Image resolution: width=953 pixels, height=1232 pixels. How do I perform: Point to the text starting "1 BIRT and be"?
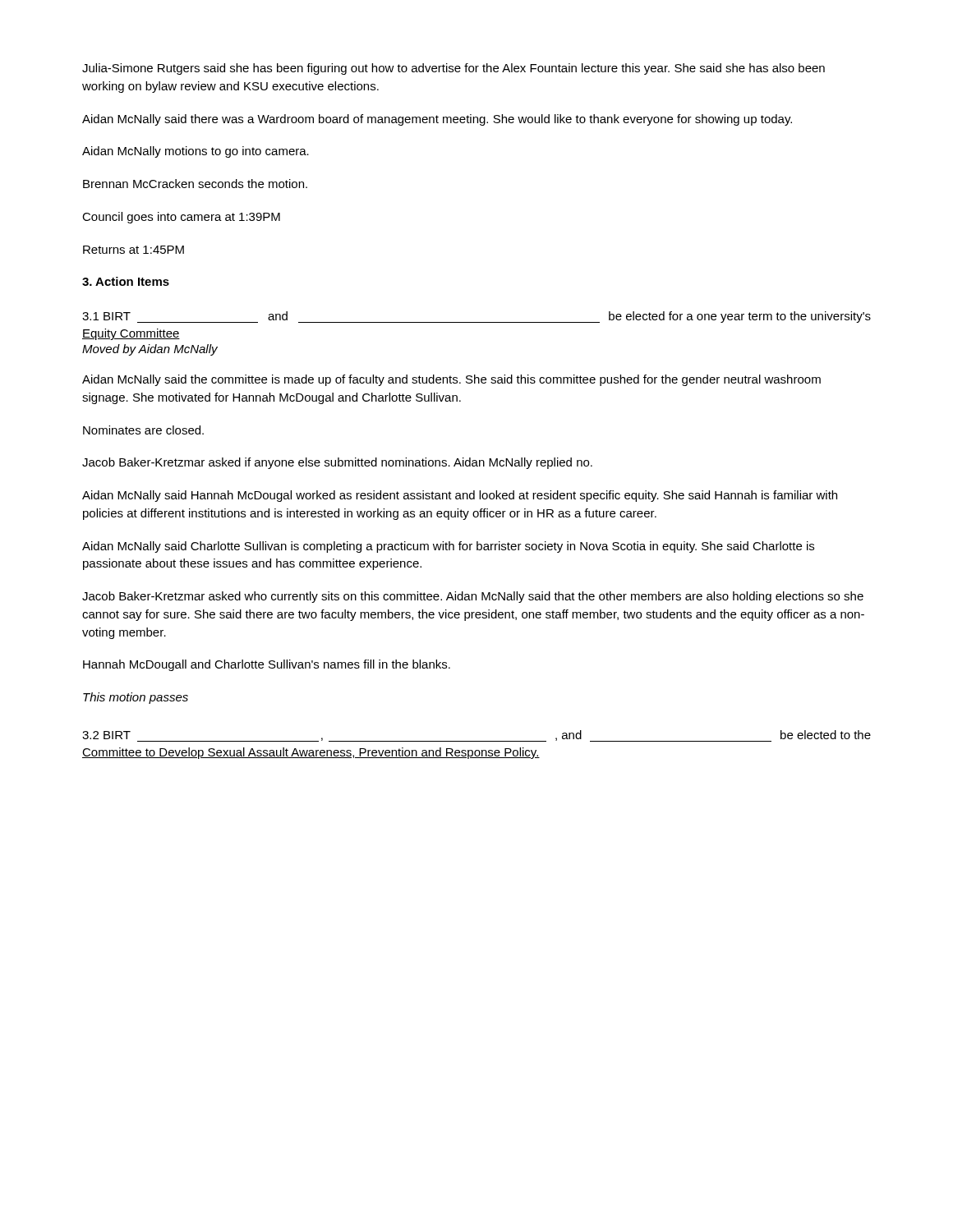click(476, 329)
